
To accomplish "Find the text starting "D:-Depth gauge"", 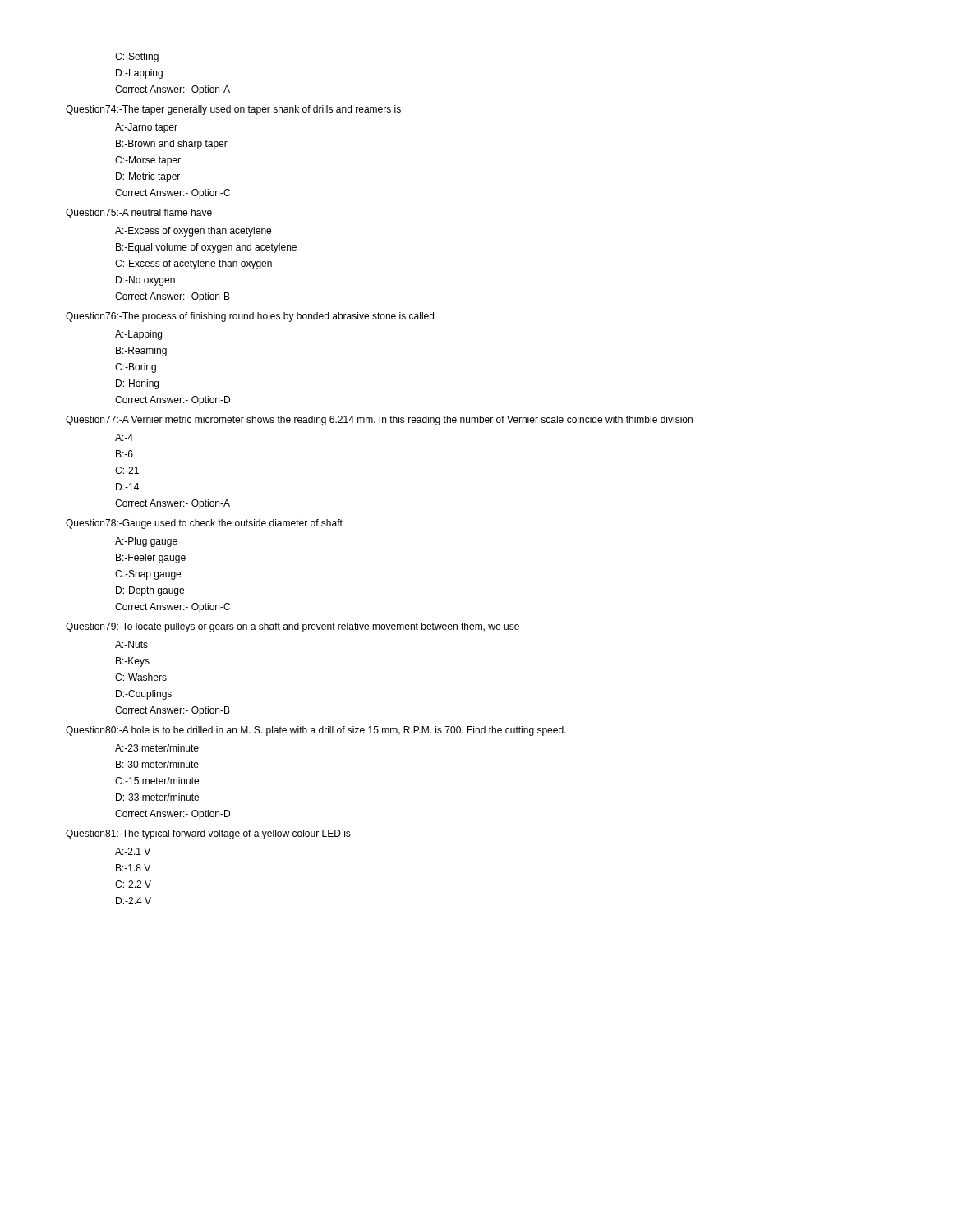I will point(150,591).
